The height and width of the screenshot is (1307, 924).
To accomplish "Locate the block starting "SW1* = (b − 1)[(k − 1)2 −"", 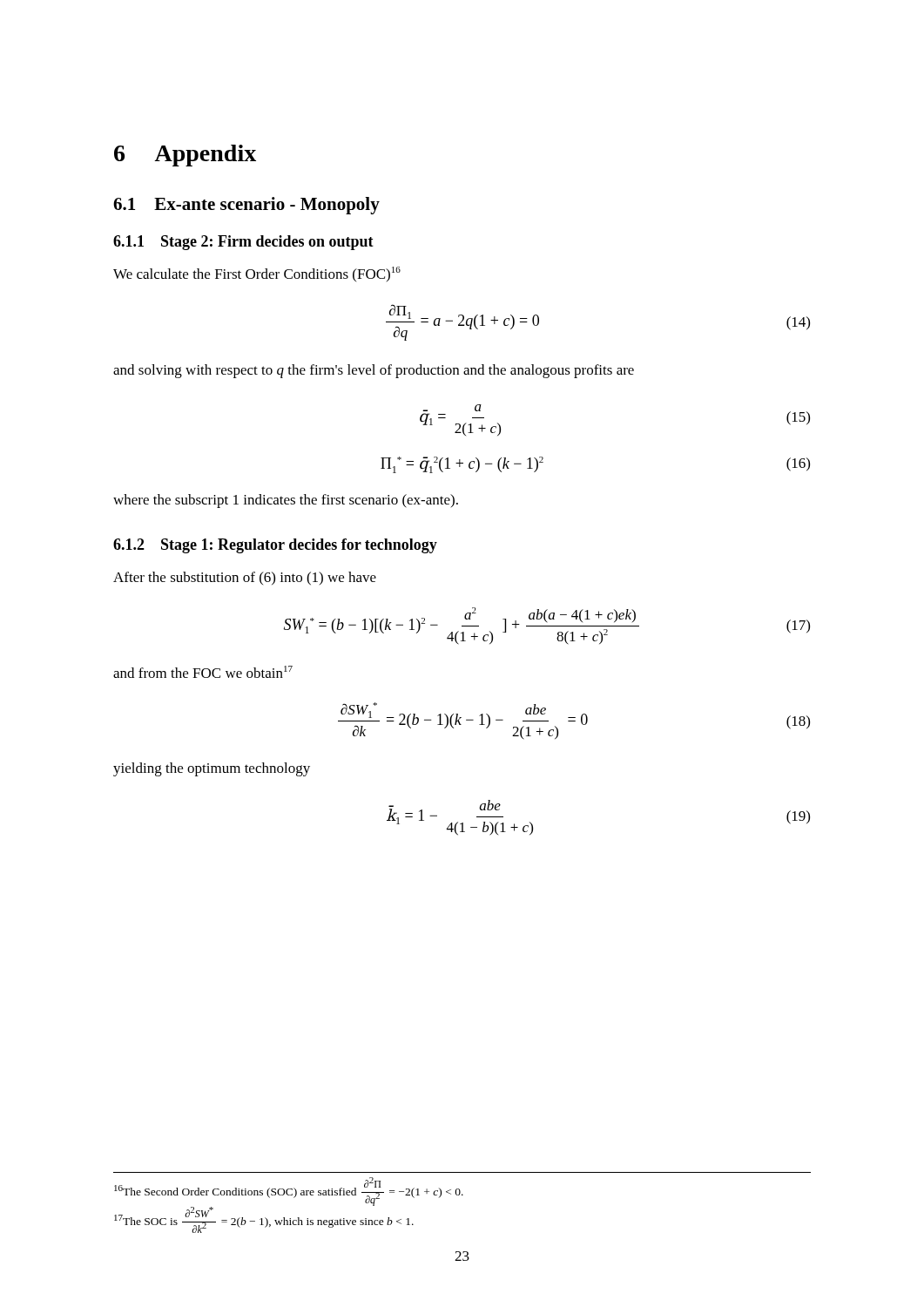I will click(x=547, y=626).
